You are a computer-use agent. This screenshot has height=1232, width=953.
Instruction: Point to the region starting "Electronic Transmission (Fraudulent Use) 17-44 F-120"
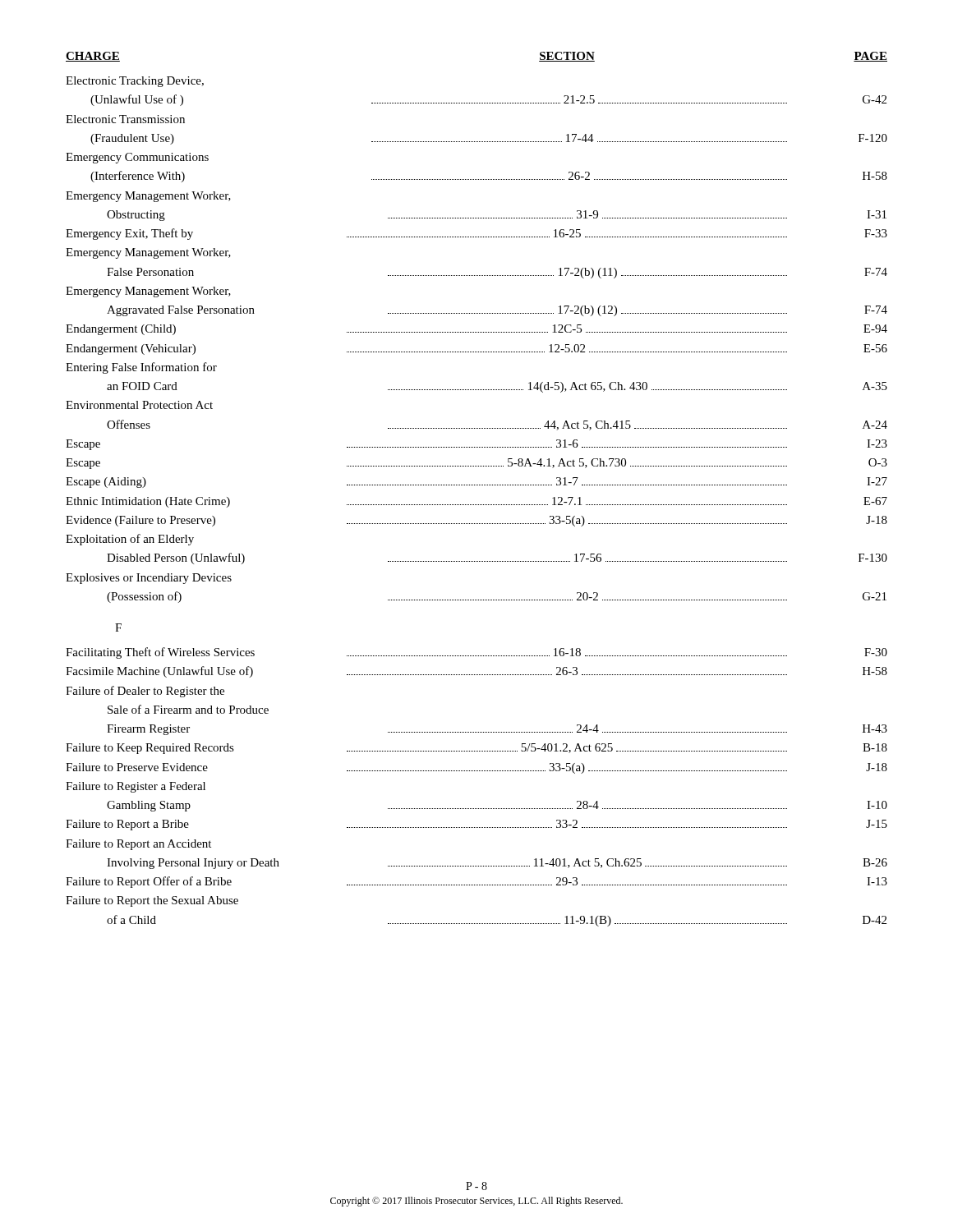coord(125,119)
